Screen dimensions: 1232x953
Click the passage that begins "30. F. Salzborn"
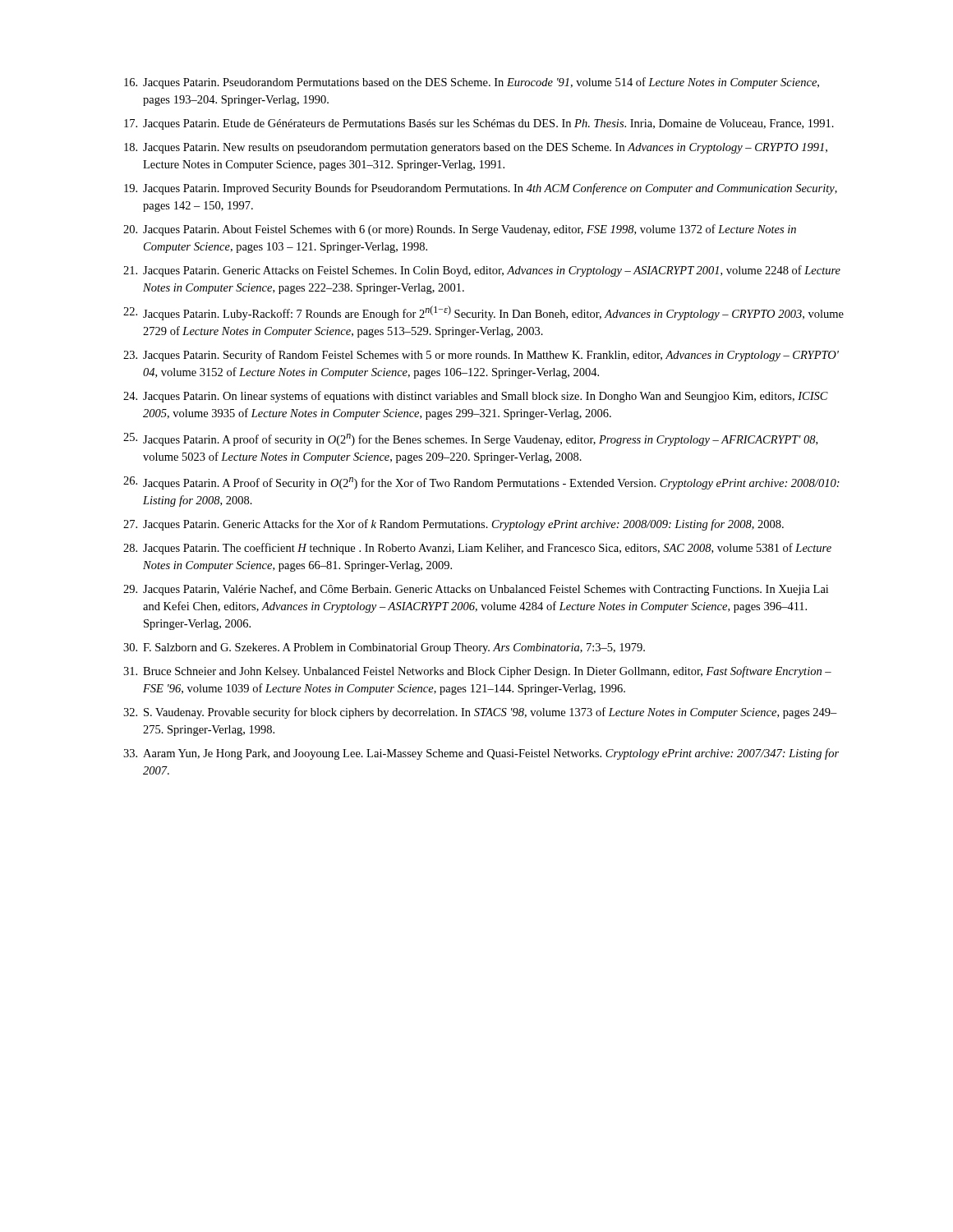click(476, 648)
